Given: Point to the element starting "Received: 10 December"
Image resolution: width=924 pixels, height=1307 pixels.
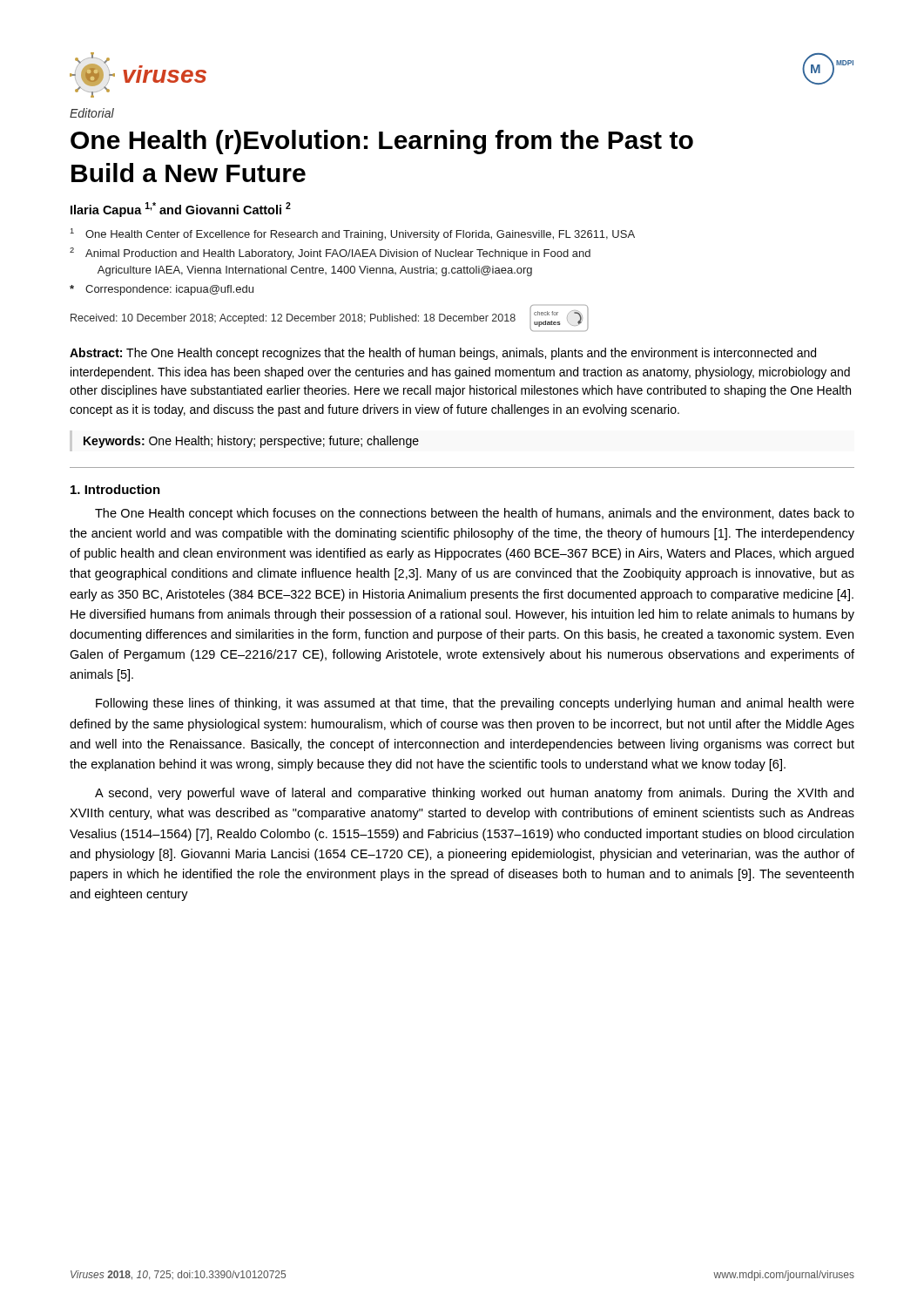Looking at the screenshot, I should tap(329, 318).
